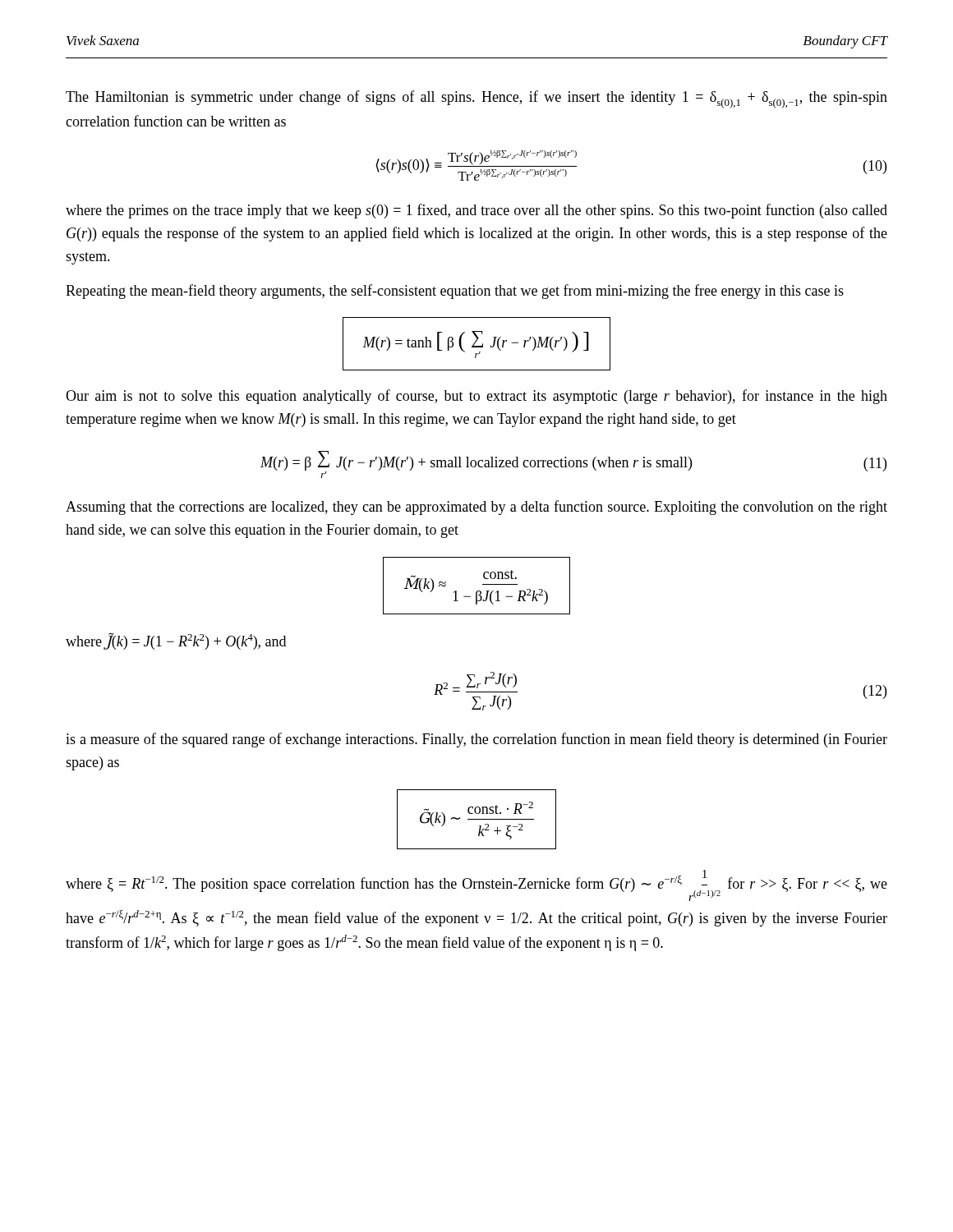Image resolution: width=953 pixels, height=1232 pixels.
Task: Point to the formula beginning "⟨s(r)s(0)⟩ ≡ Tr′s(r)e½β∑r′,r′′J(r′−r′′)s(r′)s(r′′) Tr′e½β∑r′,r′′J(r′−r′′)s(r′)s(r′′)"
Action: pos(512,166)
